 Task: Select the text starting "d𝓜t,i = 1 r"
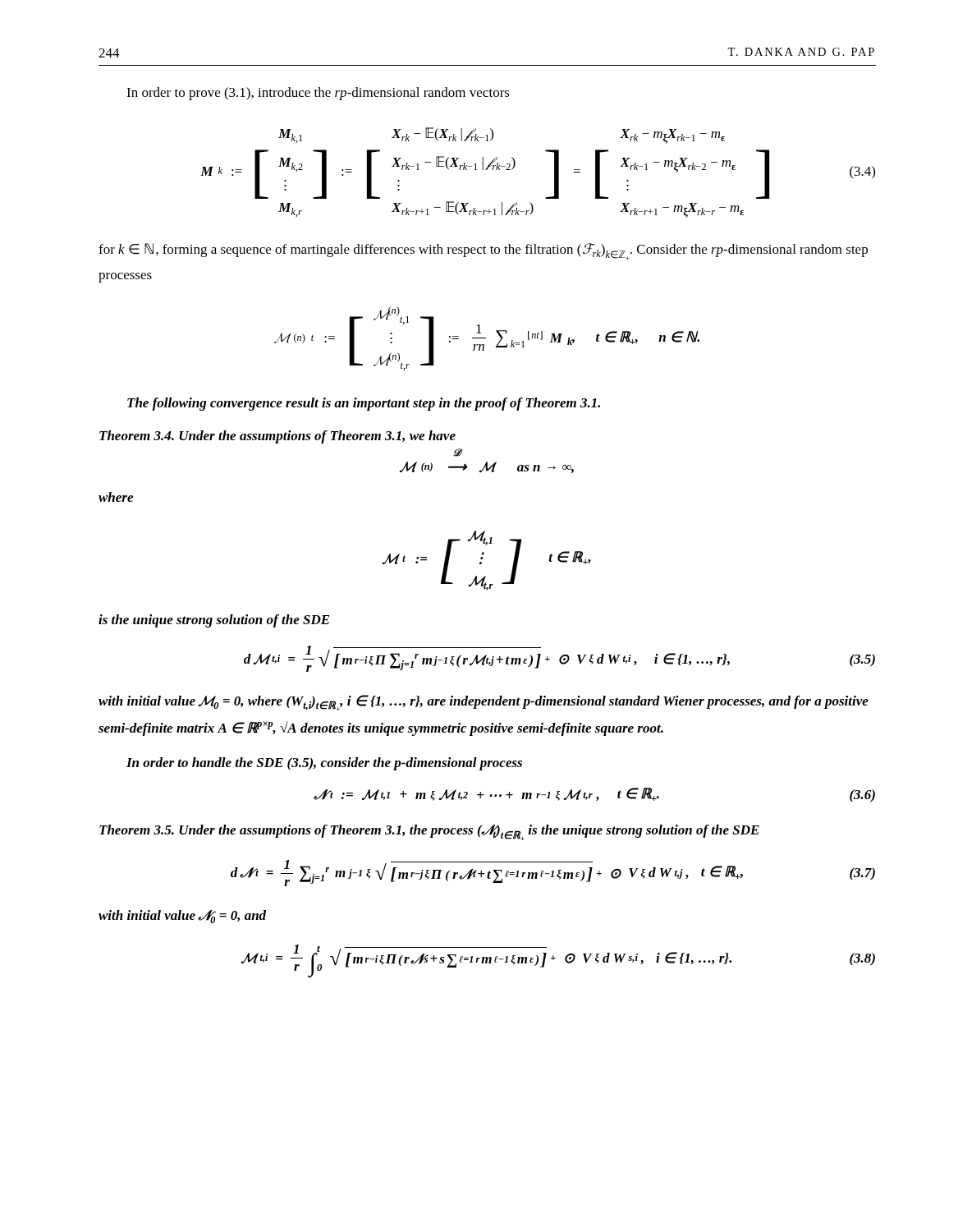(487, 659)
